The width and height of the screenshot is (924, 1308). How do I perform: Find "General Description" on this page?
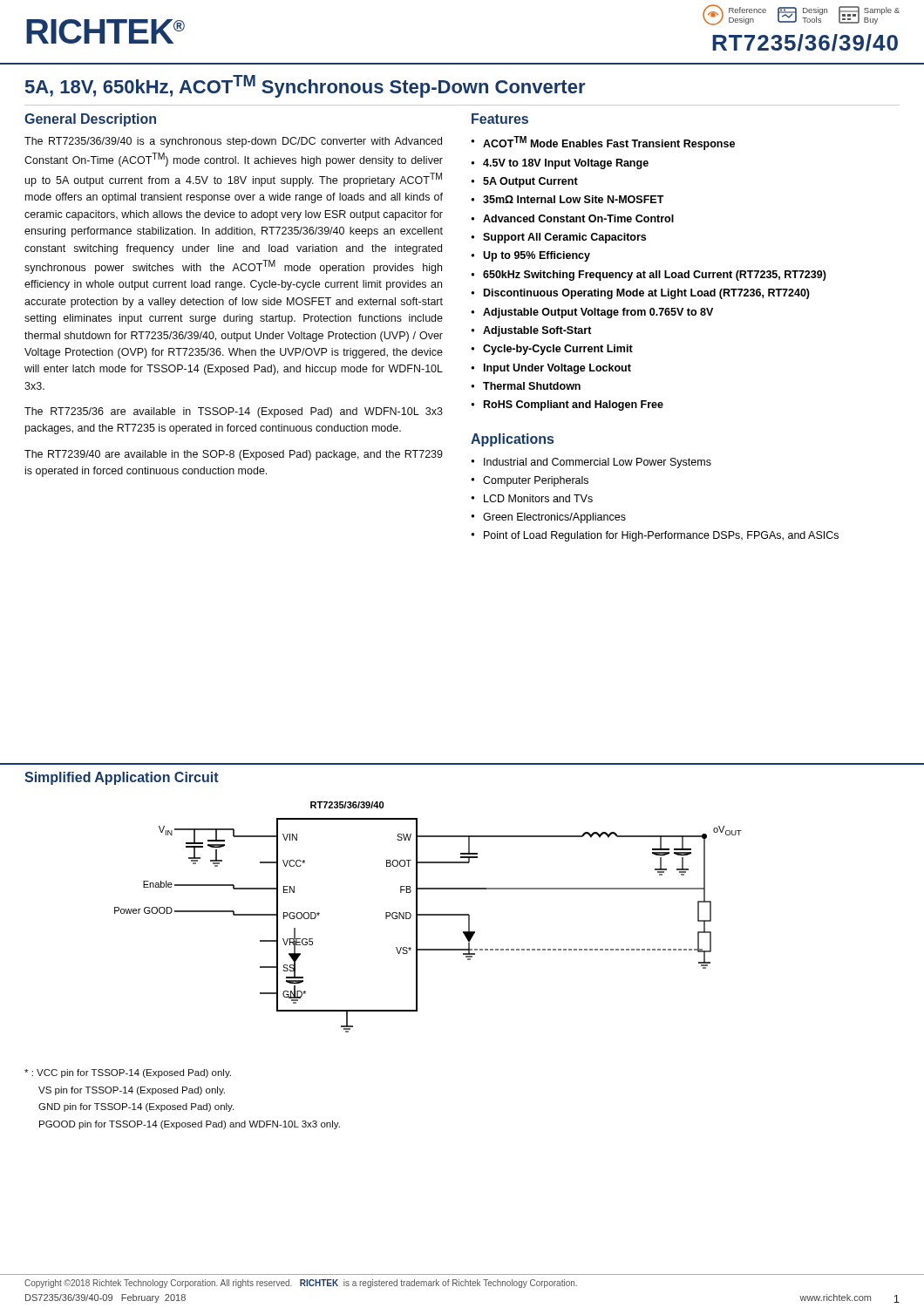pyautogui.click(x=91, y=119)
